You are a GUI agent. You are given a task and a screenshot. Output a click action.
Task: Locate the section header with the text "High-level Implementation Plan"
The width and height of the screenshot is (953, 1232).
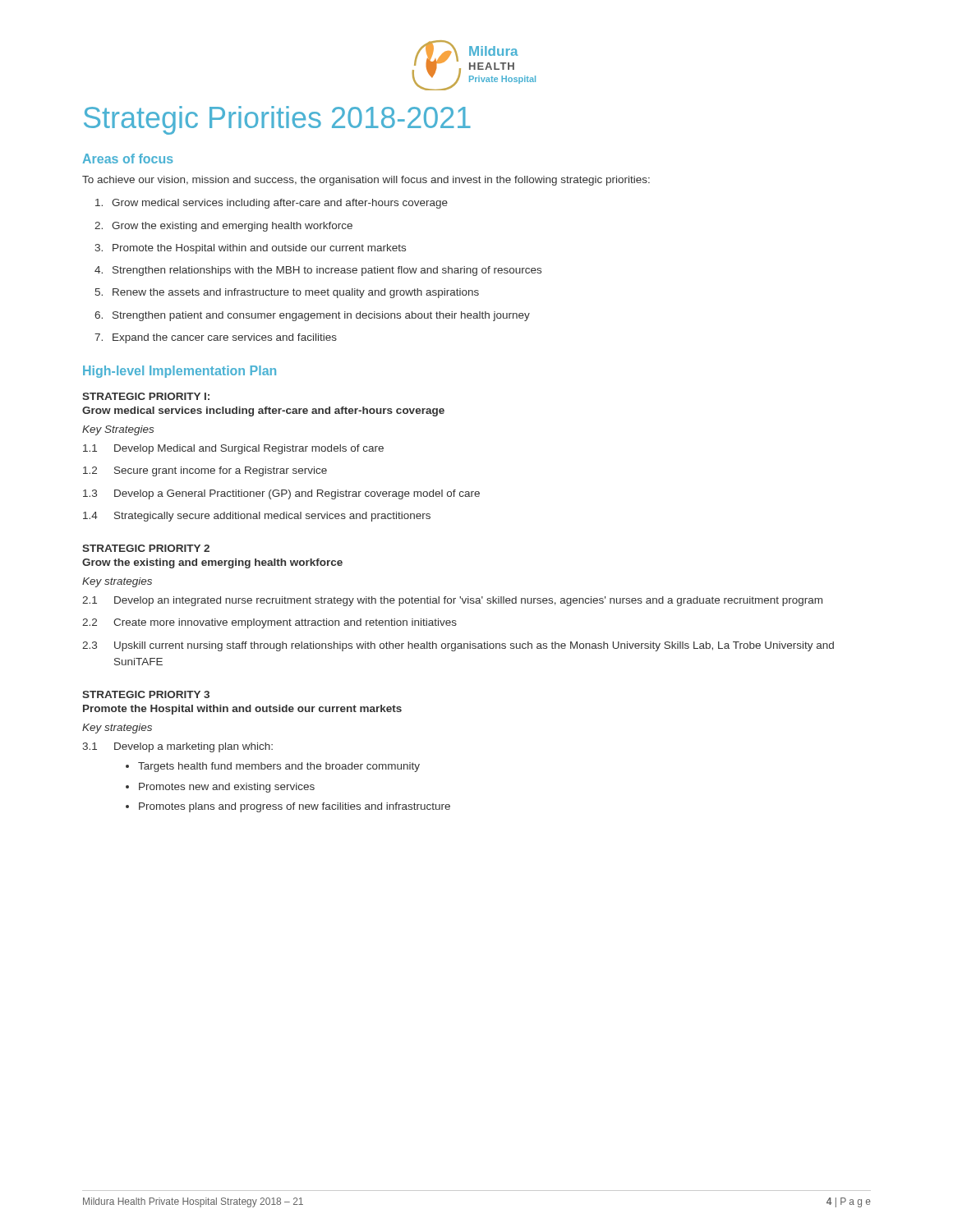[180, 371]
